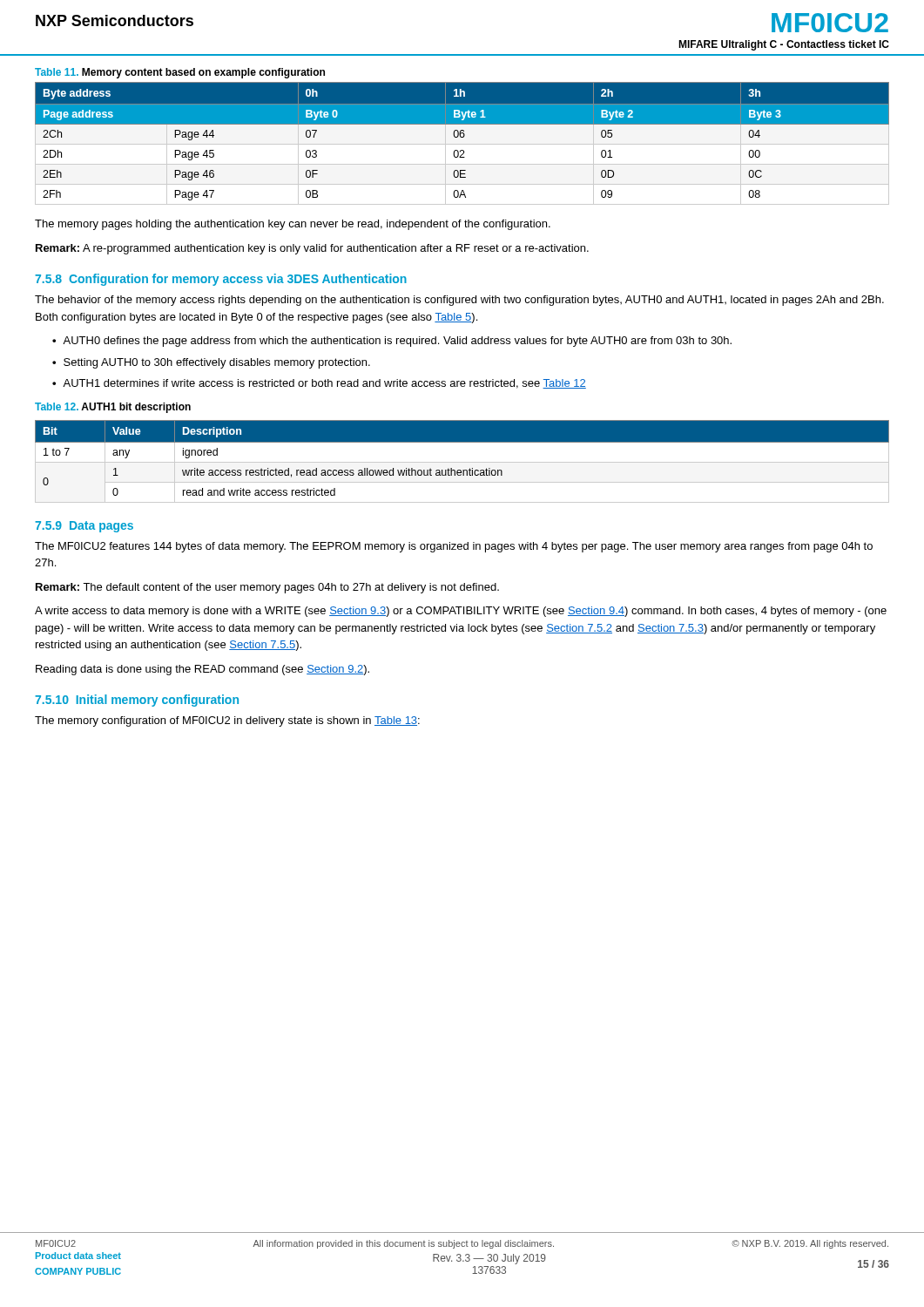The height and width of the screenshot is (1307, 924).
Task: Find the passage starting "7.5.9 Data pages"
Action: 84,525
